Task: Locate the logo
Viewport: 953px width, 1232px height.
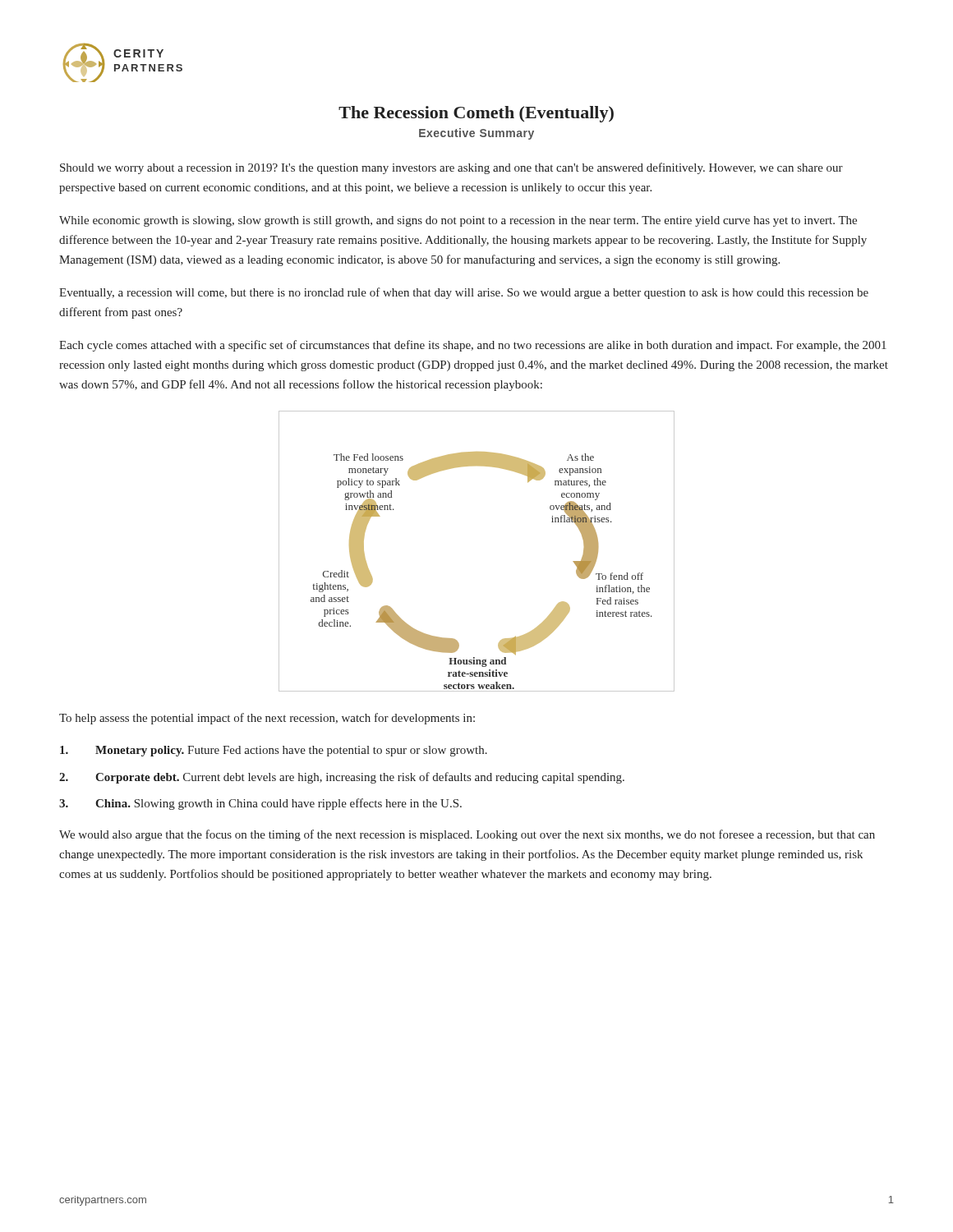Action: coord(476,61)
